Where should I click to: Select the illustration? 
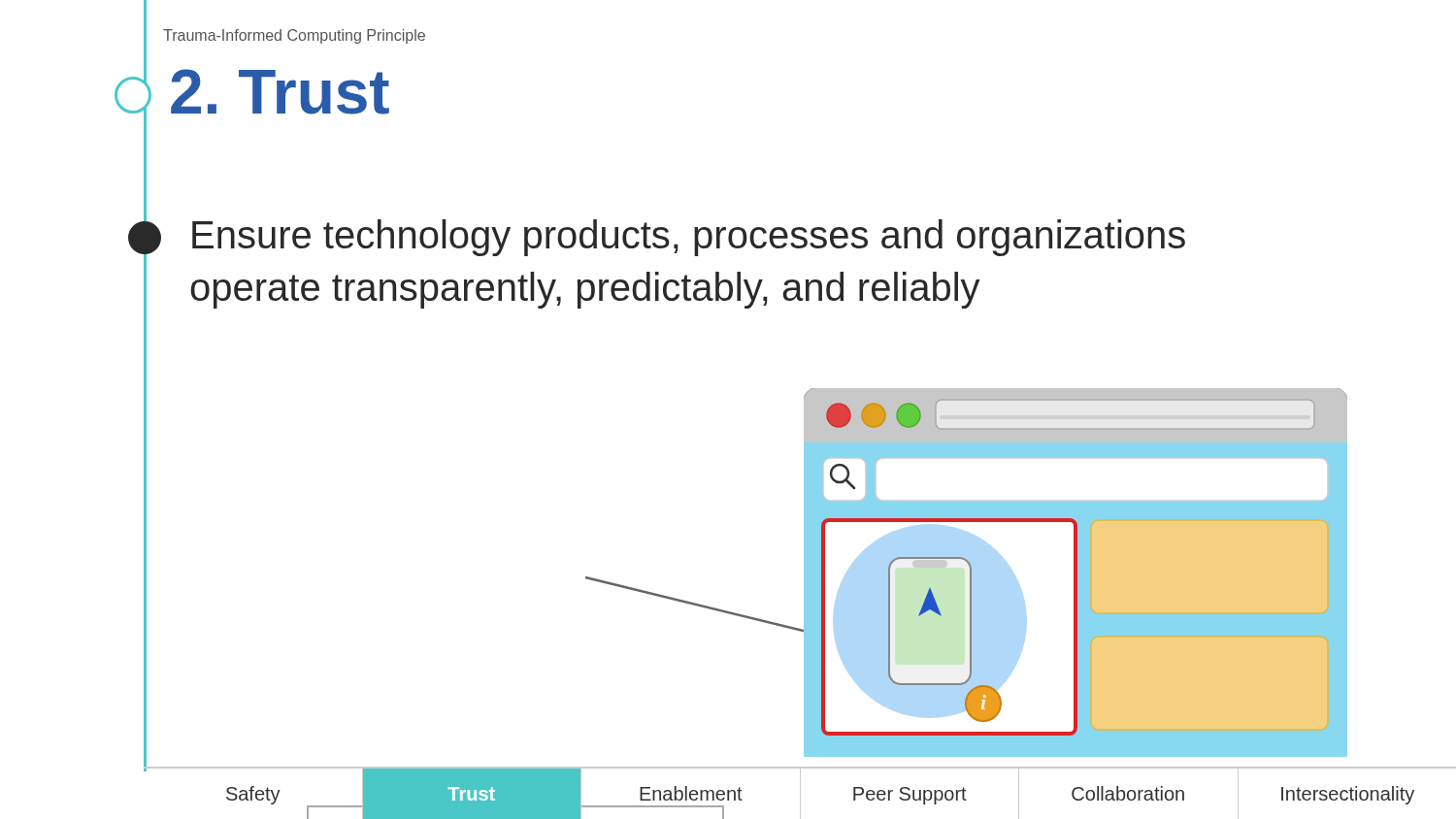click(x=775, y=568)
